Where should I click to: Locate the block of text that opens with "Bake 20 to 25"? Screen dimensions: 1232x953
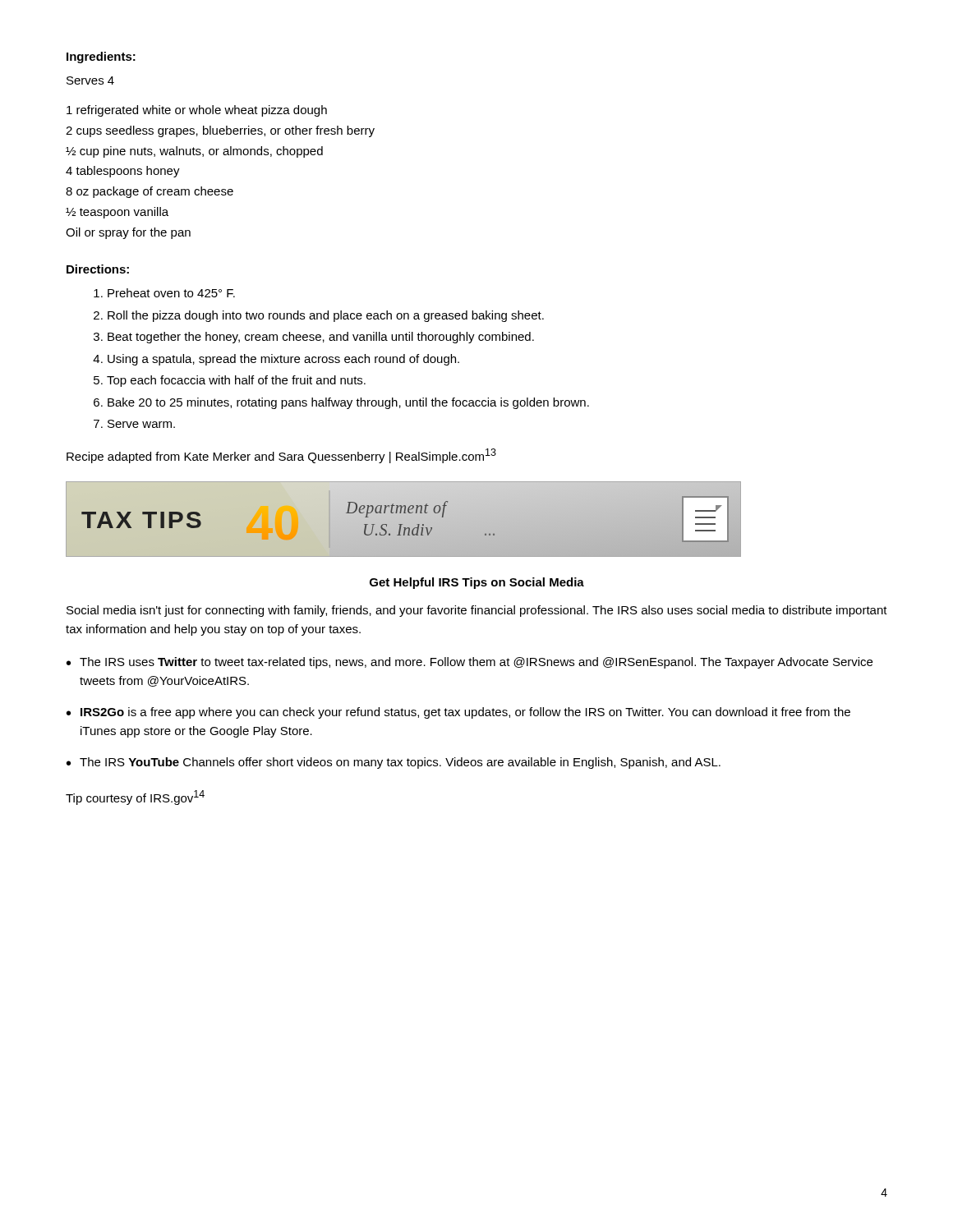(489, 402)
